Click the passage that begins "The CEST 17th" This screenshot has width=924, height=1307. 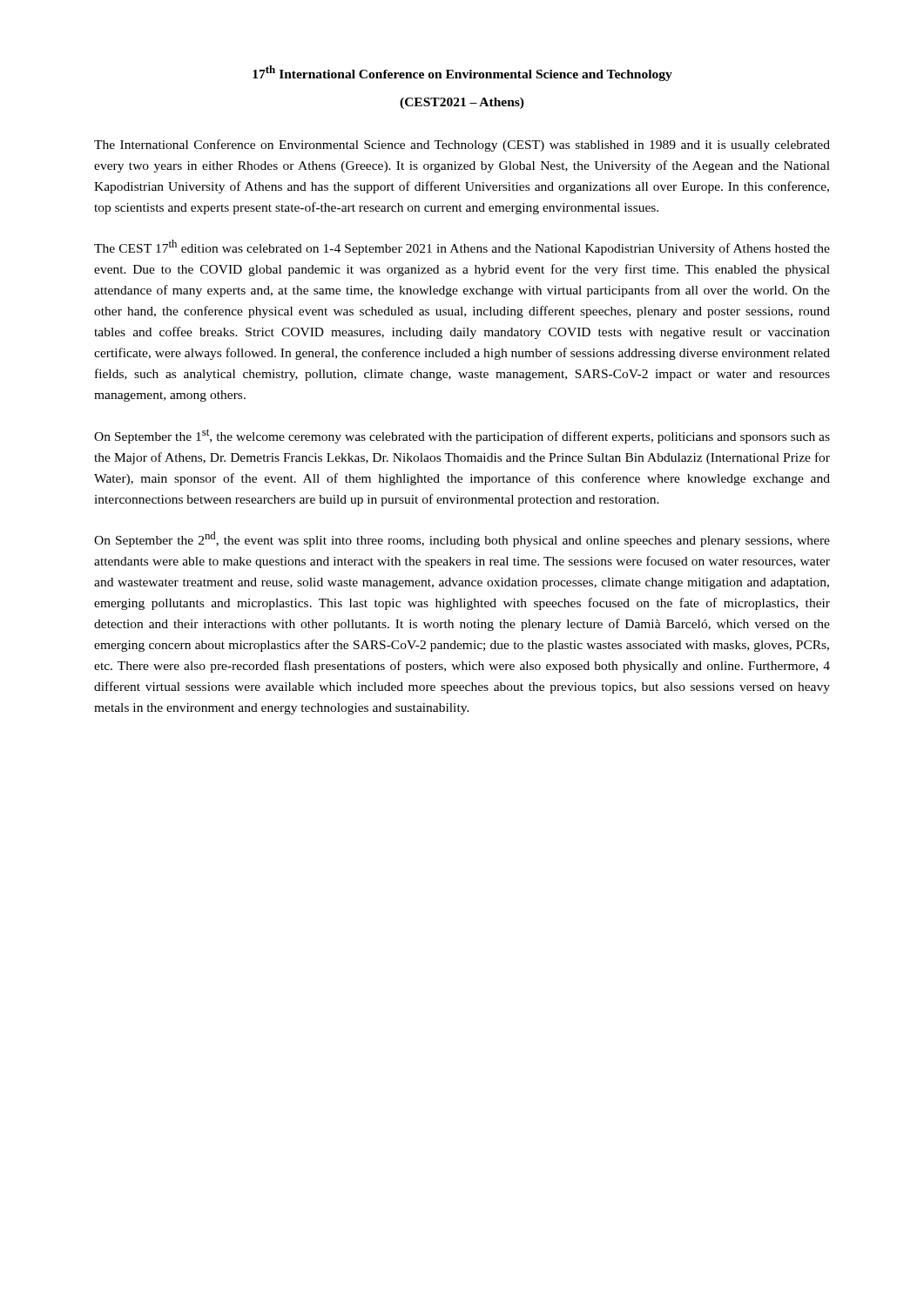coord(462,320)
